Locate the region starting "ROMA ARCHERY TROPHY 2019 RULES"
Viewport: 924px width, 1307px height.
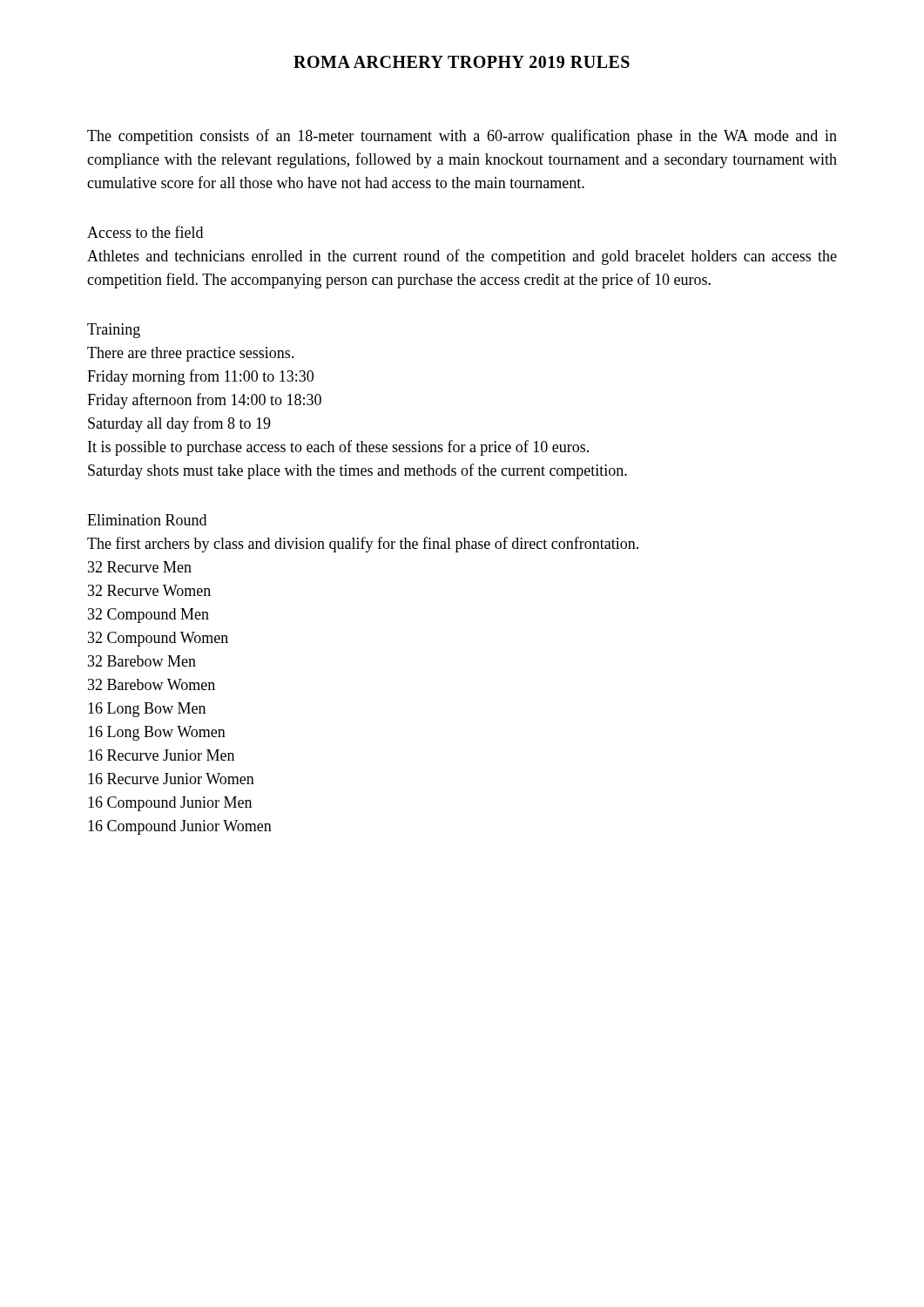pyautogui.click(x=462, y=62)
